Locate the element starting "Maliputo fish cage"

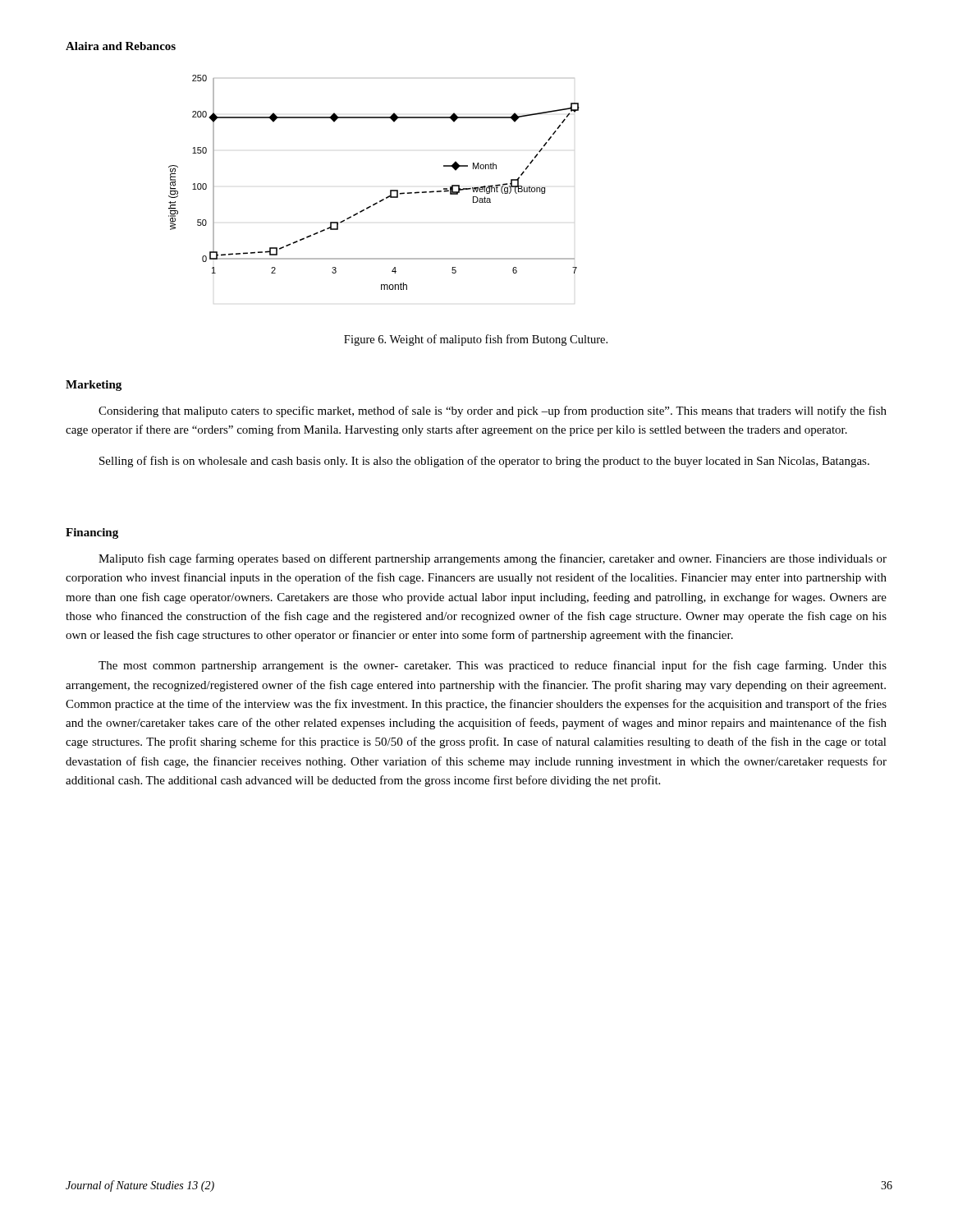pos(476,670)
